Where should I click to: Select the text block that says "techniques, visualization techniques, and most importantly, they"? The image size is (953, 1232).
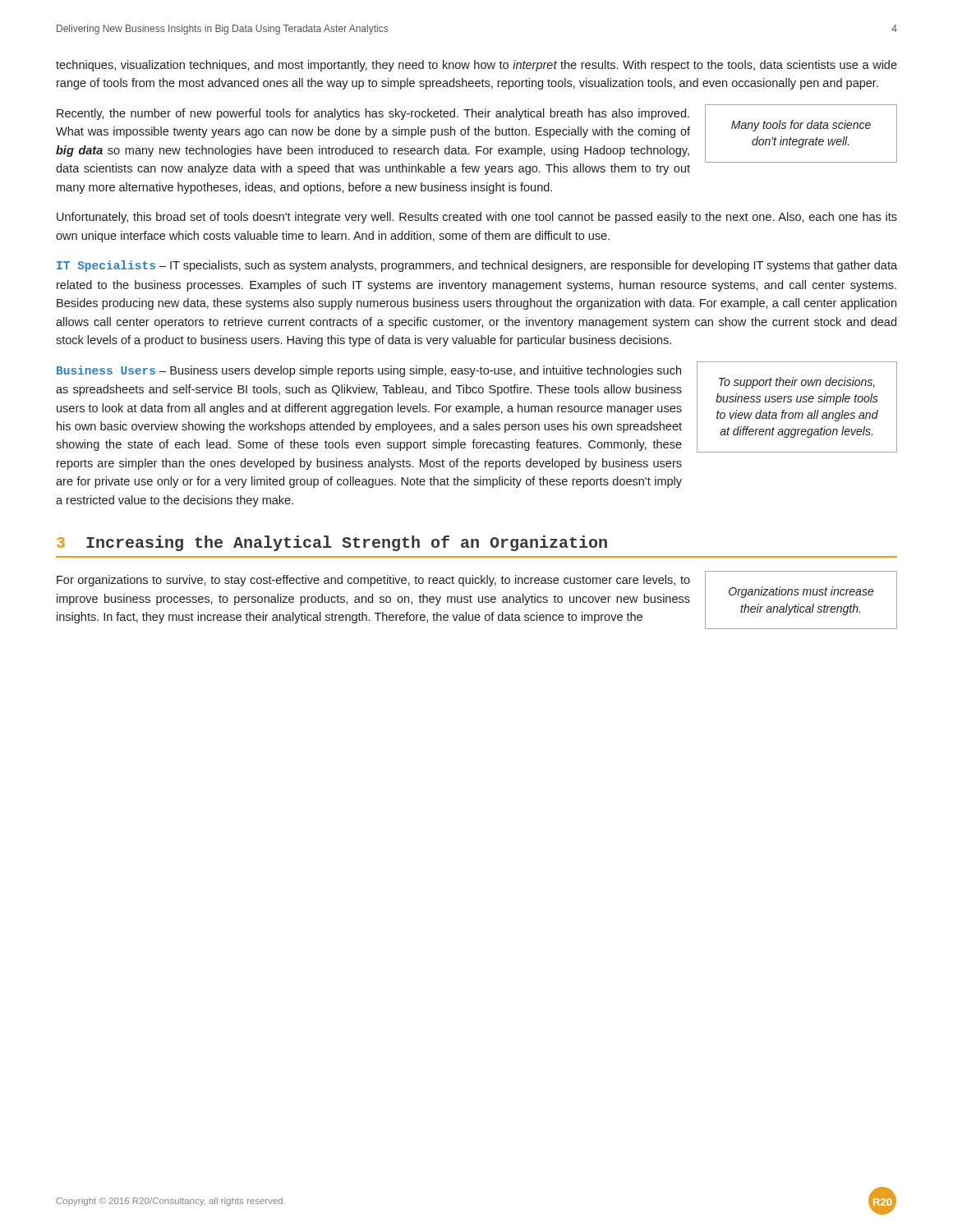[x=476, y=74]
